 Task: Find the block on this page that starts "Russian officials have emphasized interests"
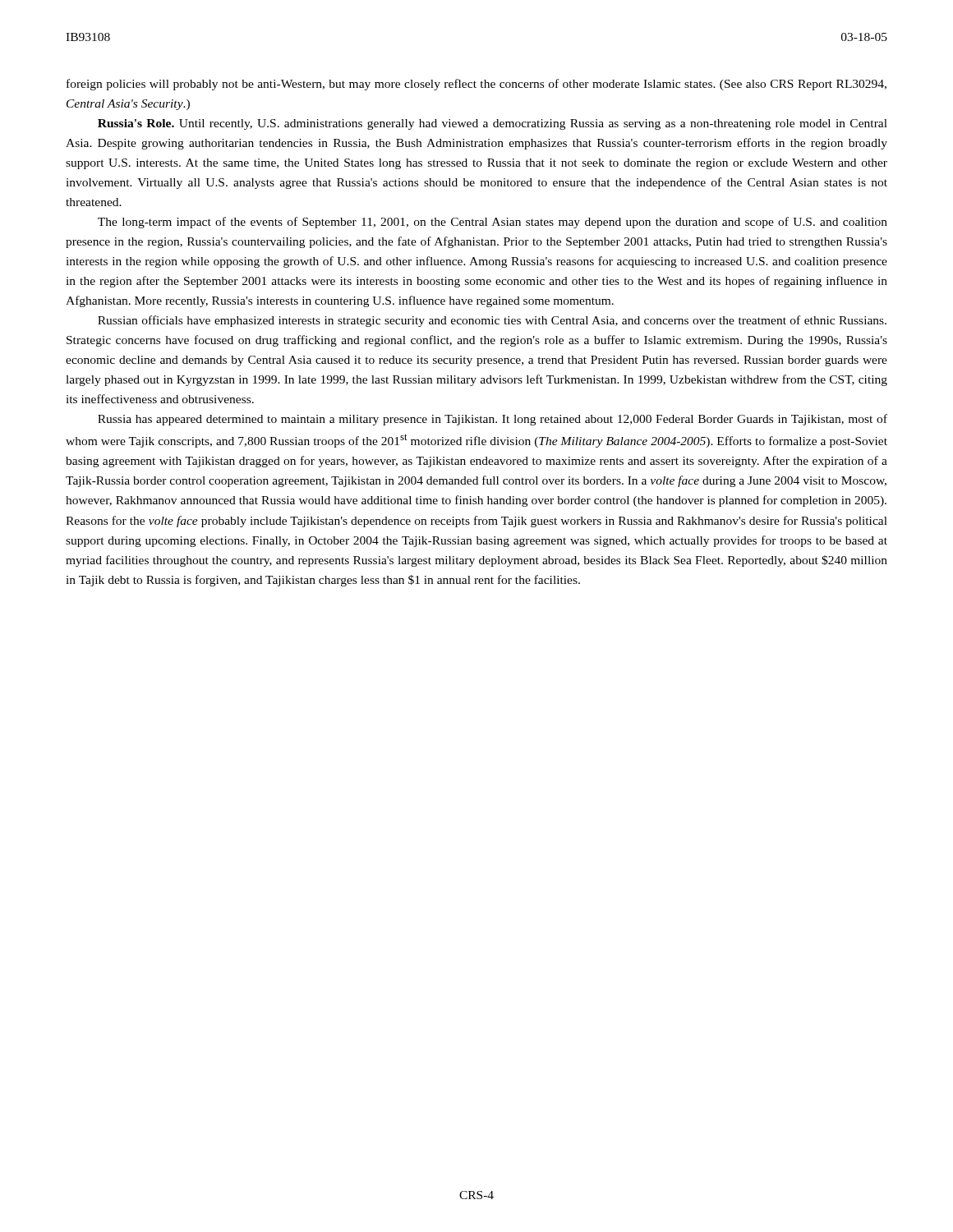pyautogui.click(x=476, y=360)
